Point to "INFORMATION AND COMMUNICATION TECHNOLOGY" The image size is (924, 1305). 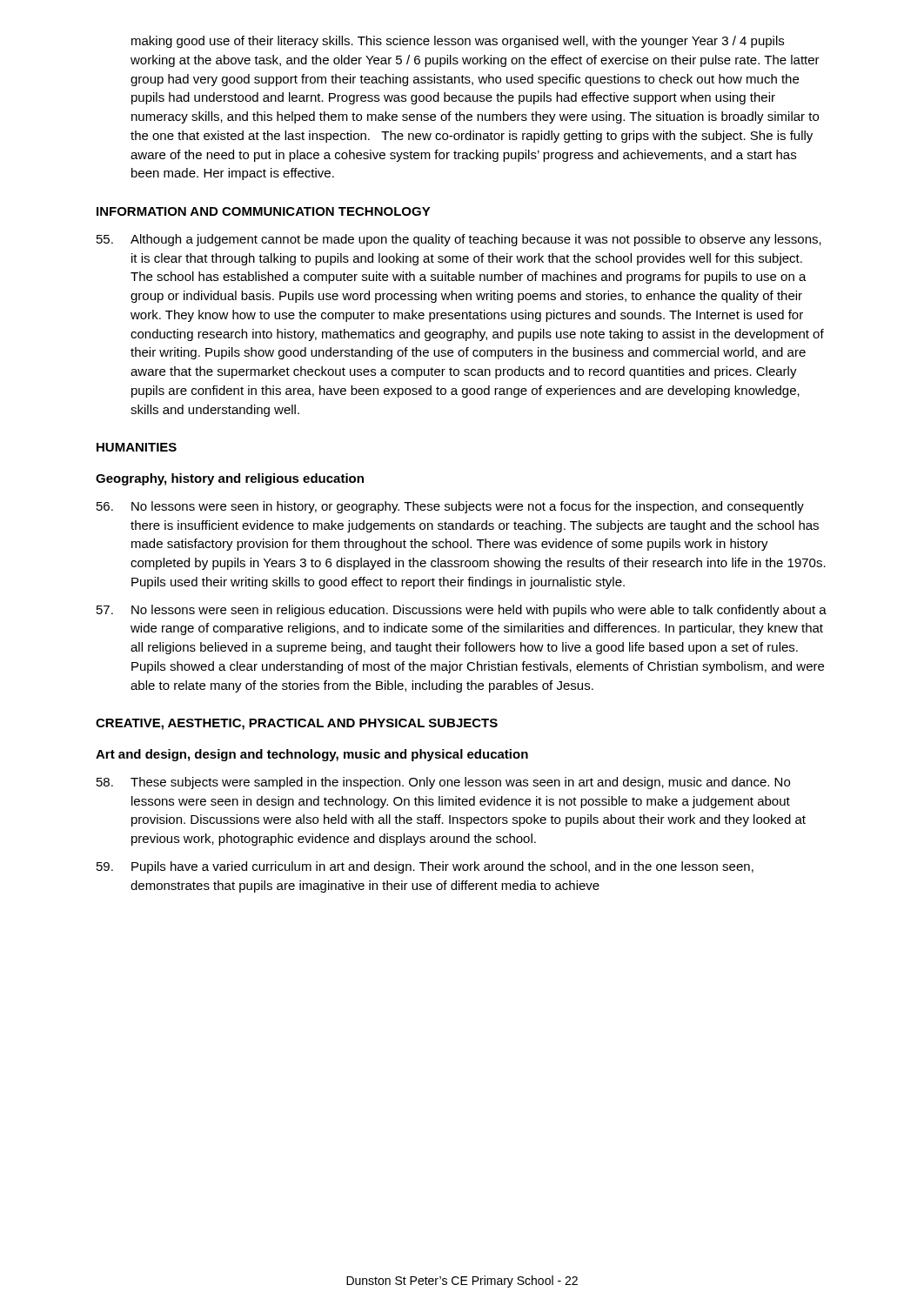[x=264, y=211]
